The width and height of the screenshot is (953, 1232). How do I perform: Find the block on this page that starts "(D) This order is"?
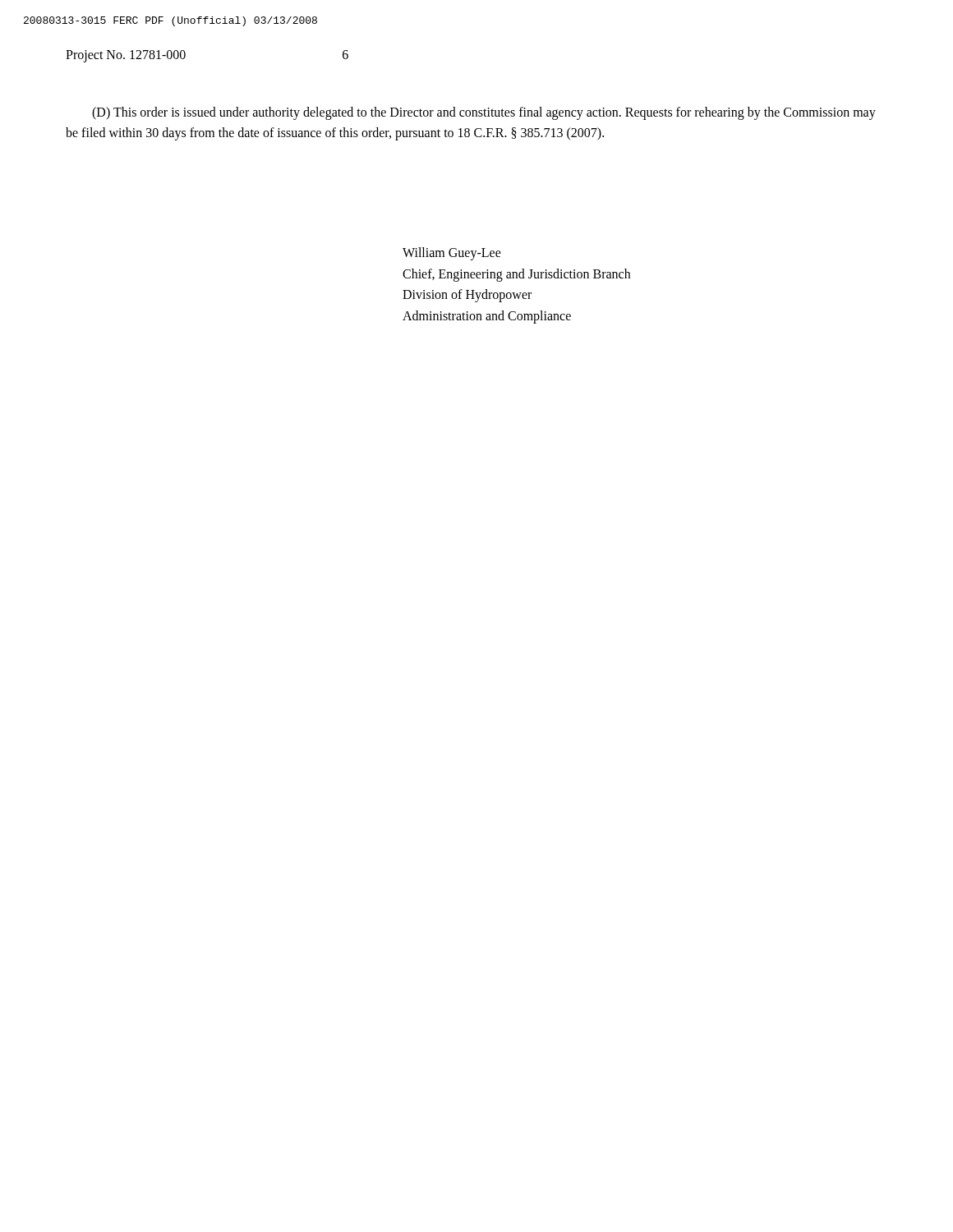tap(471, 122)
